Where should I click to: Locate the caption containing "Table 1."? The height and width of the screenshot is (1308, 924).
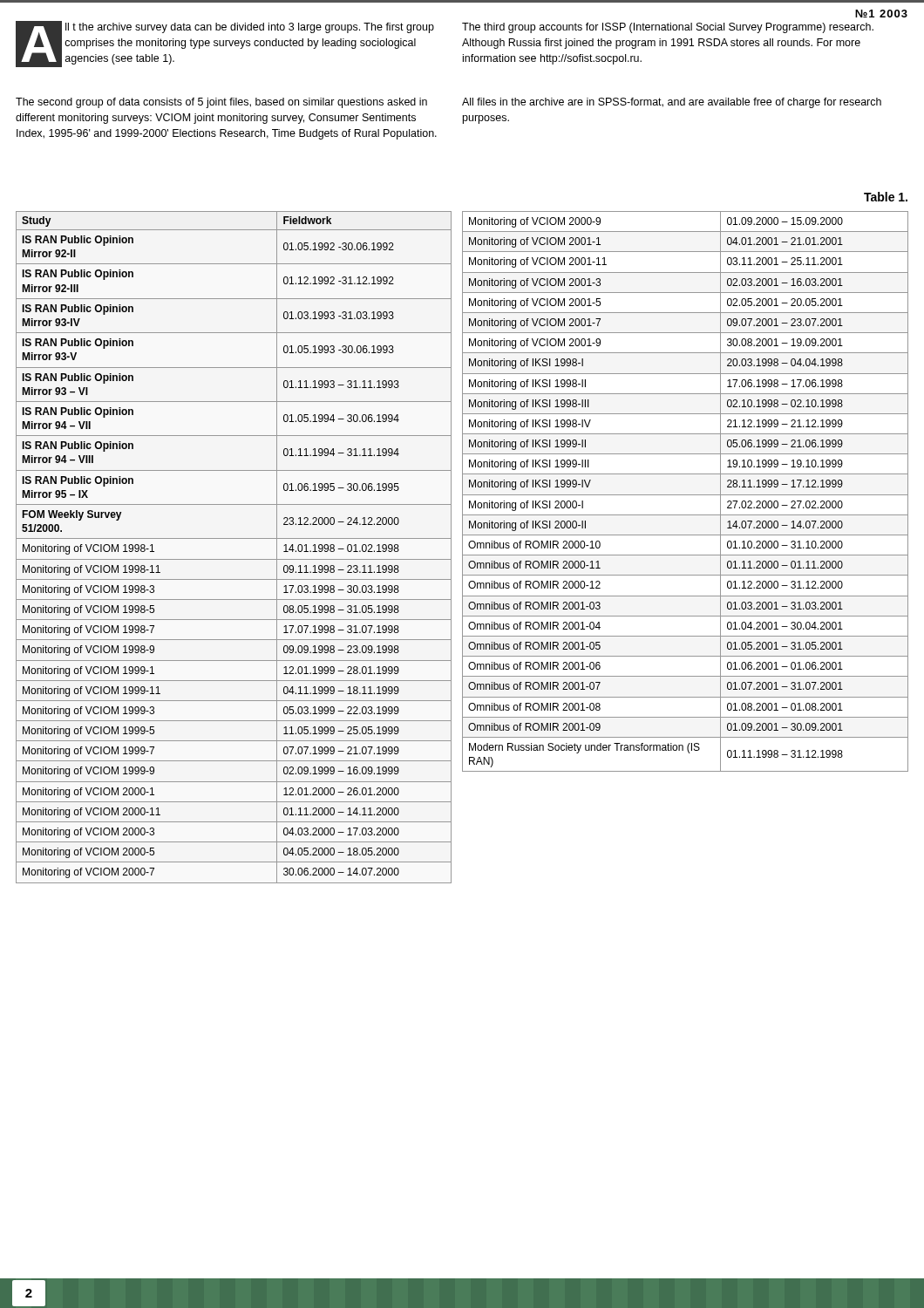click(x=886, y=197)
